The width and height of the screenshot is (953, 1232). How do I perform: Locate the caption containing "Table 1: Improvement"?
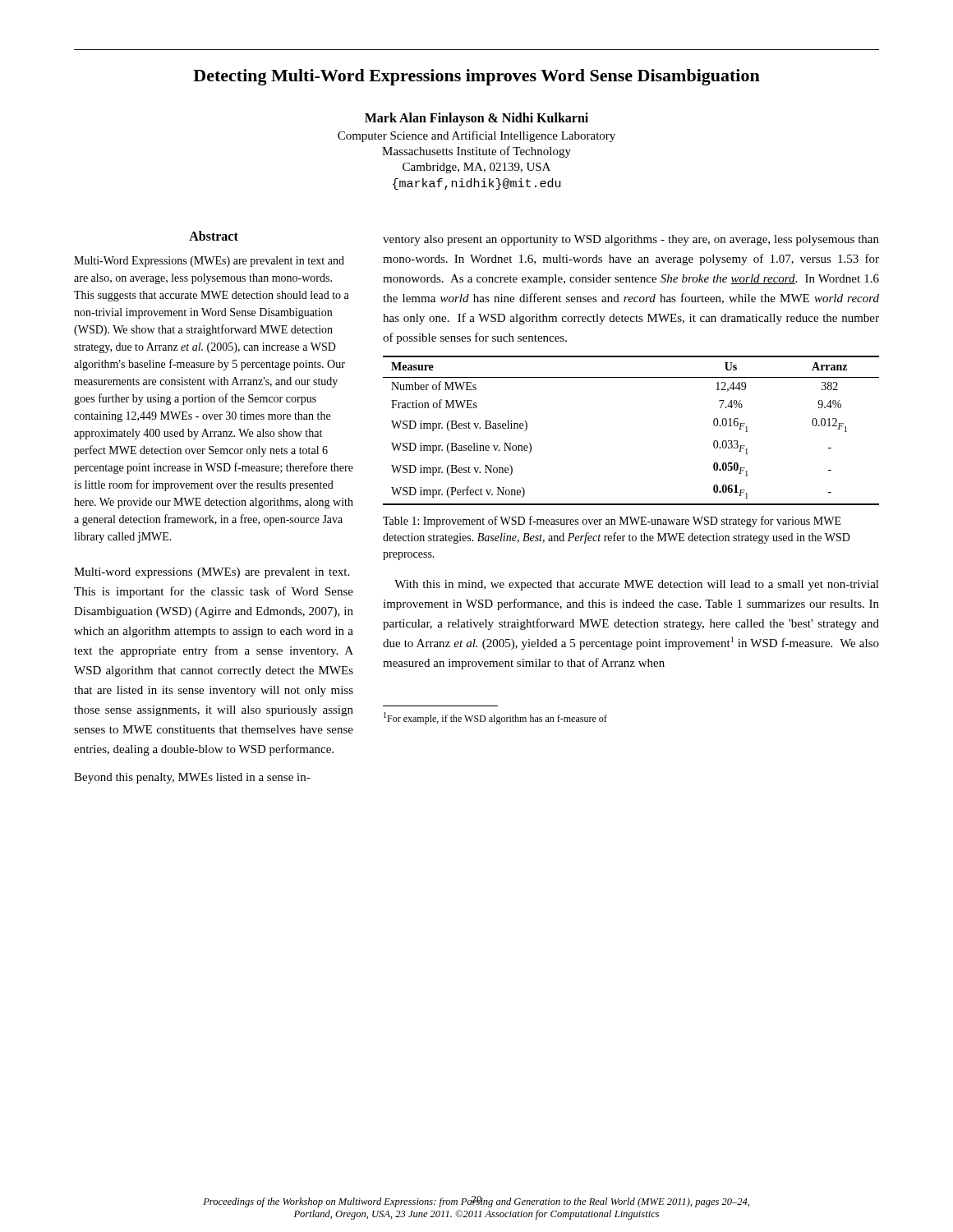tap(617, 537)
